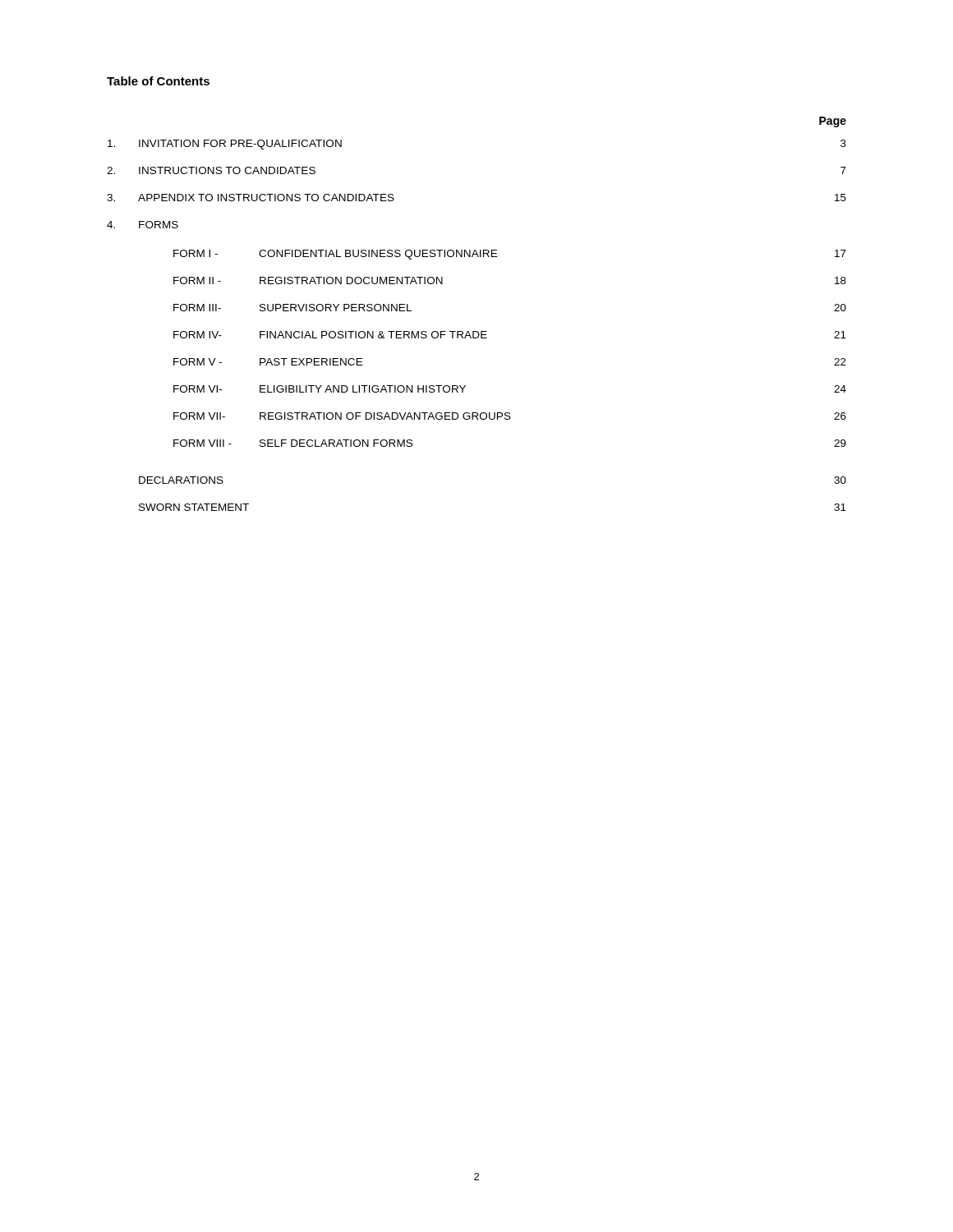Select the text starting "Table of Contents"
The width and height of the screenshot is (953, 1232).
coord(158,81)
